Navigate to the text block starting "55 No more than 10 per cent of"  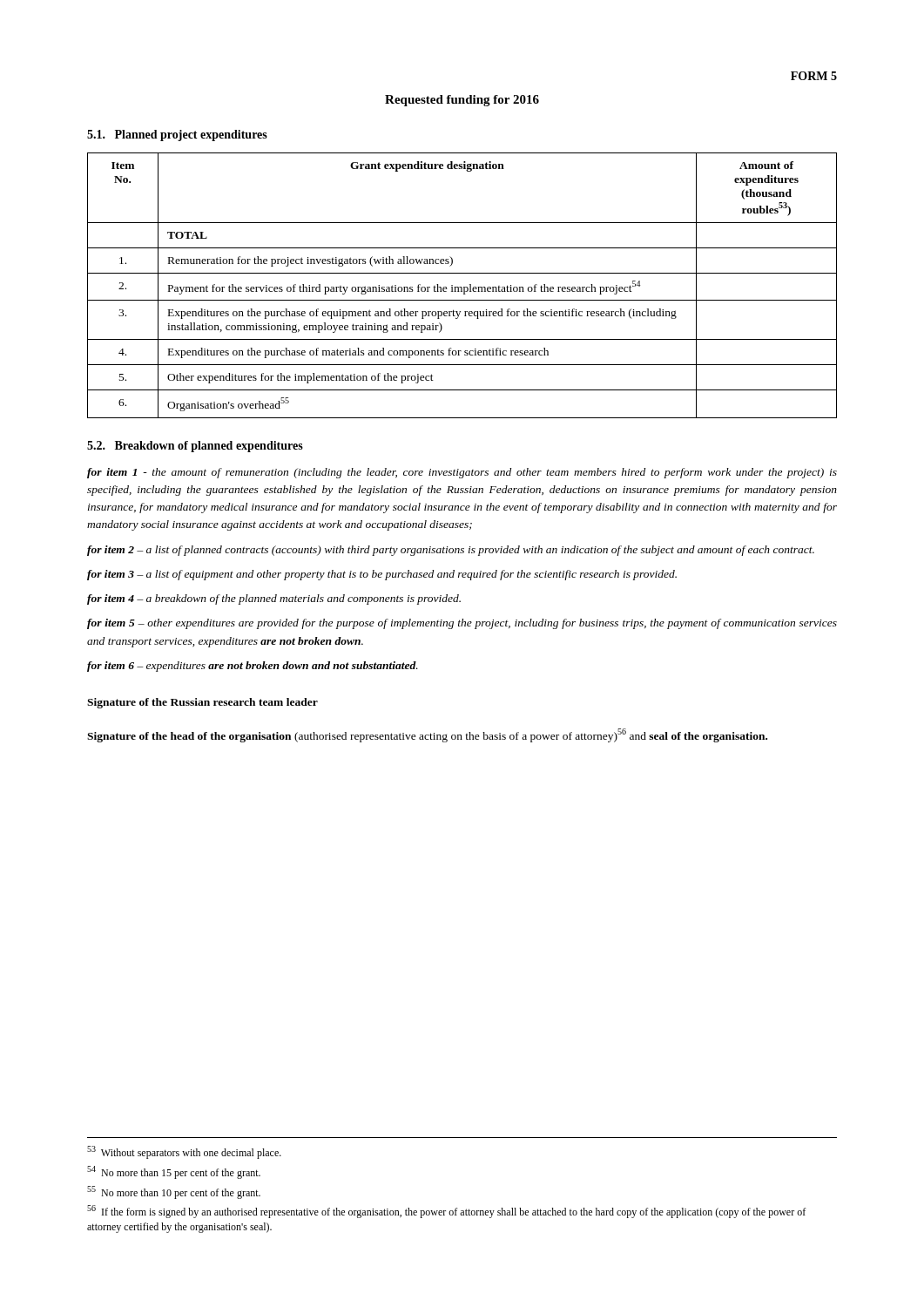[x=174, y=1191]
